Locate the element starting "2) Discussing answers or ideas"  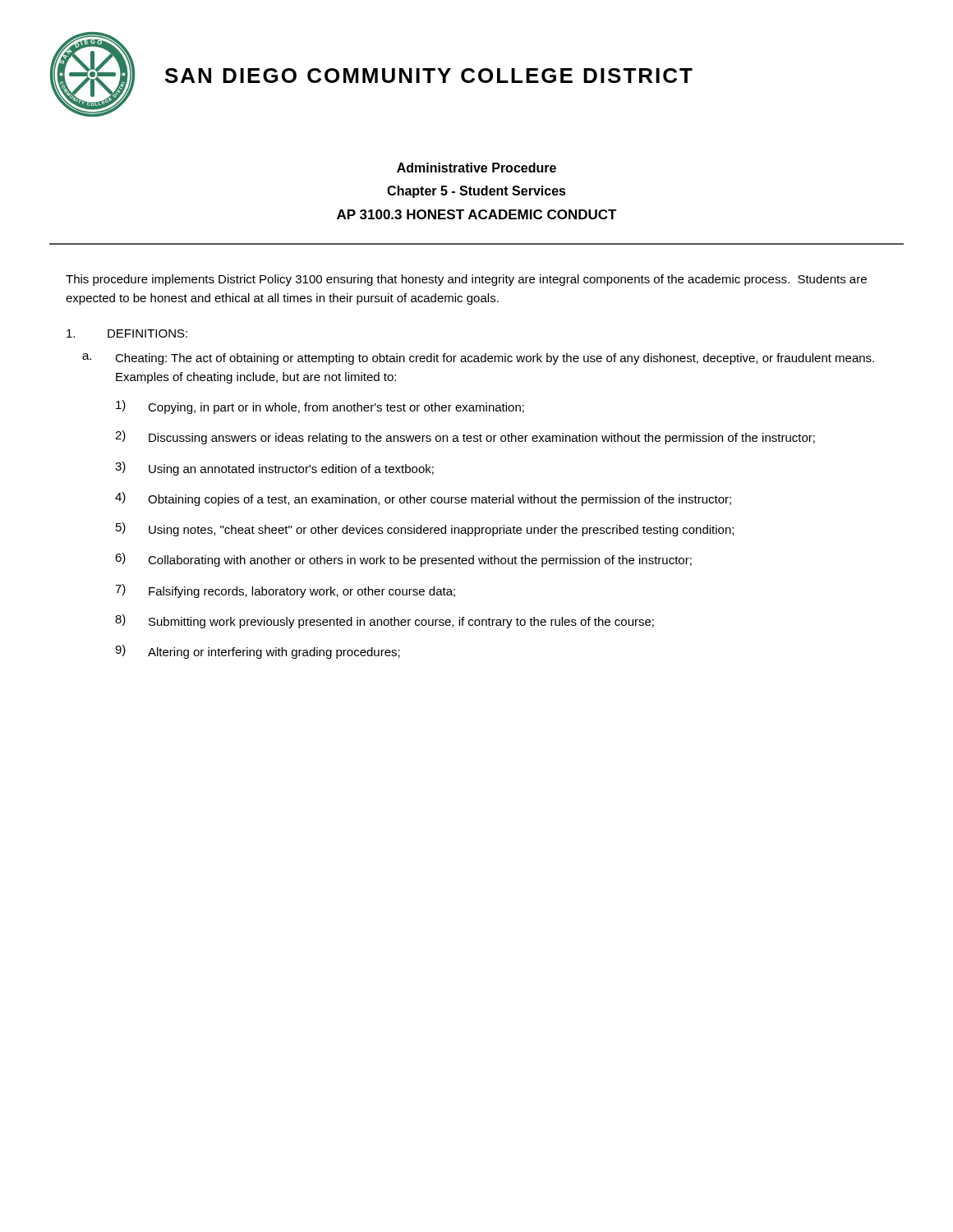pyautogui.click(x=501, y=438)
